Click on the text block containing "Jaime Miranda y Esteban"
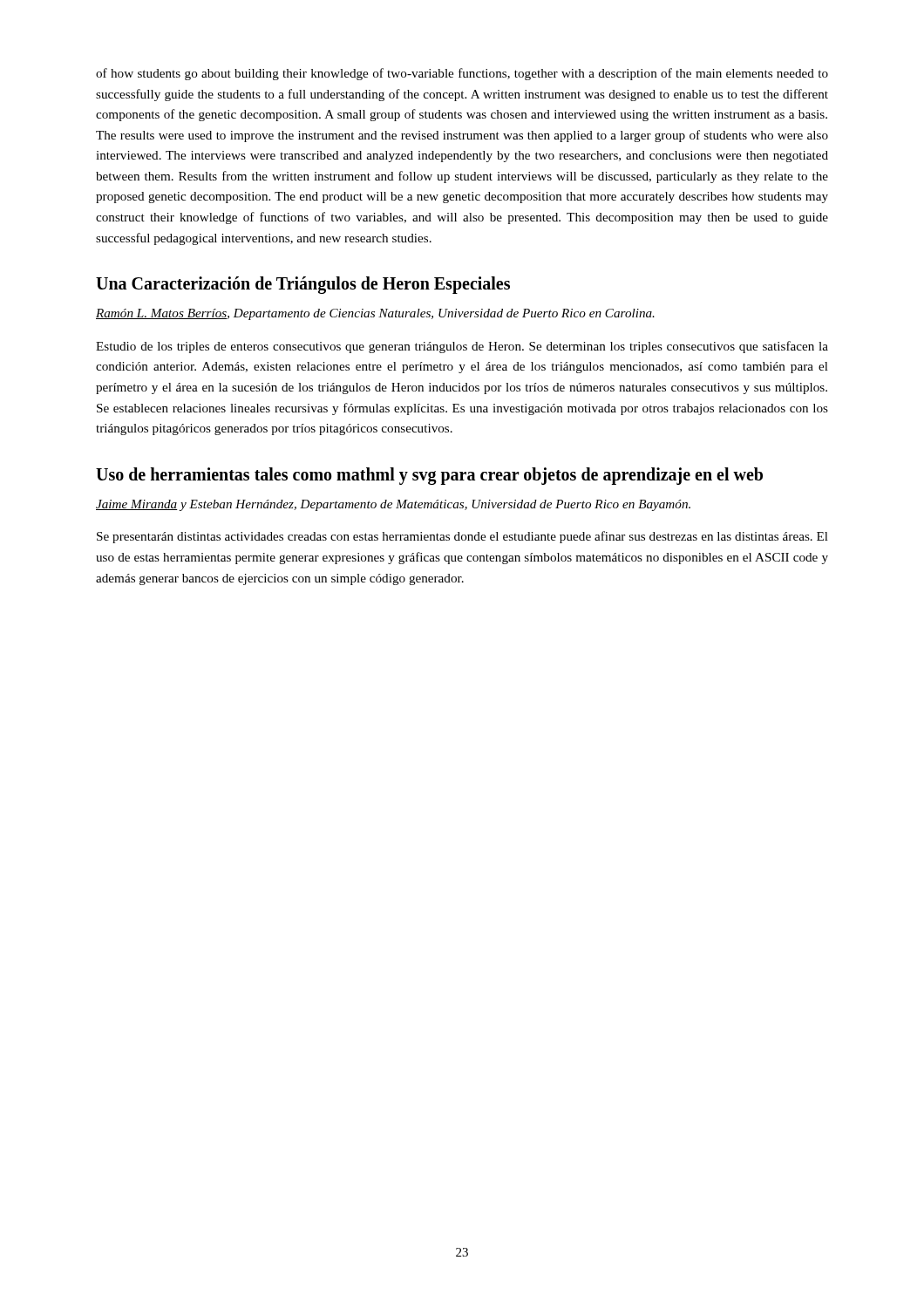The image size is (924, 1308). tap(394, 503)
